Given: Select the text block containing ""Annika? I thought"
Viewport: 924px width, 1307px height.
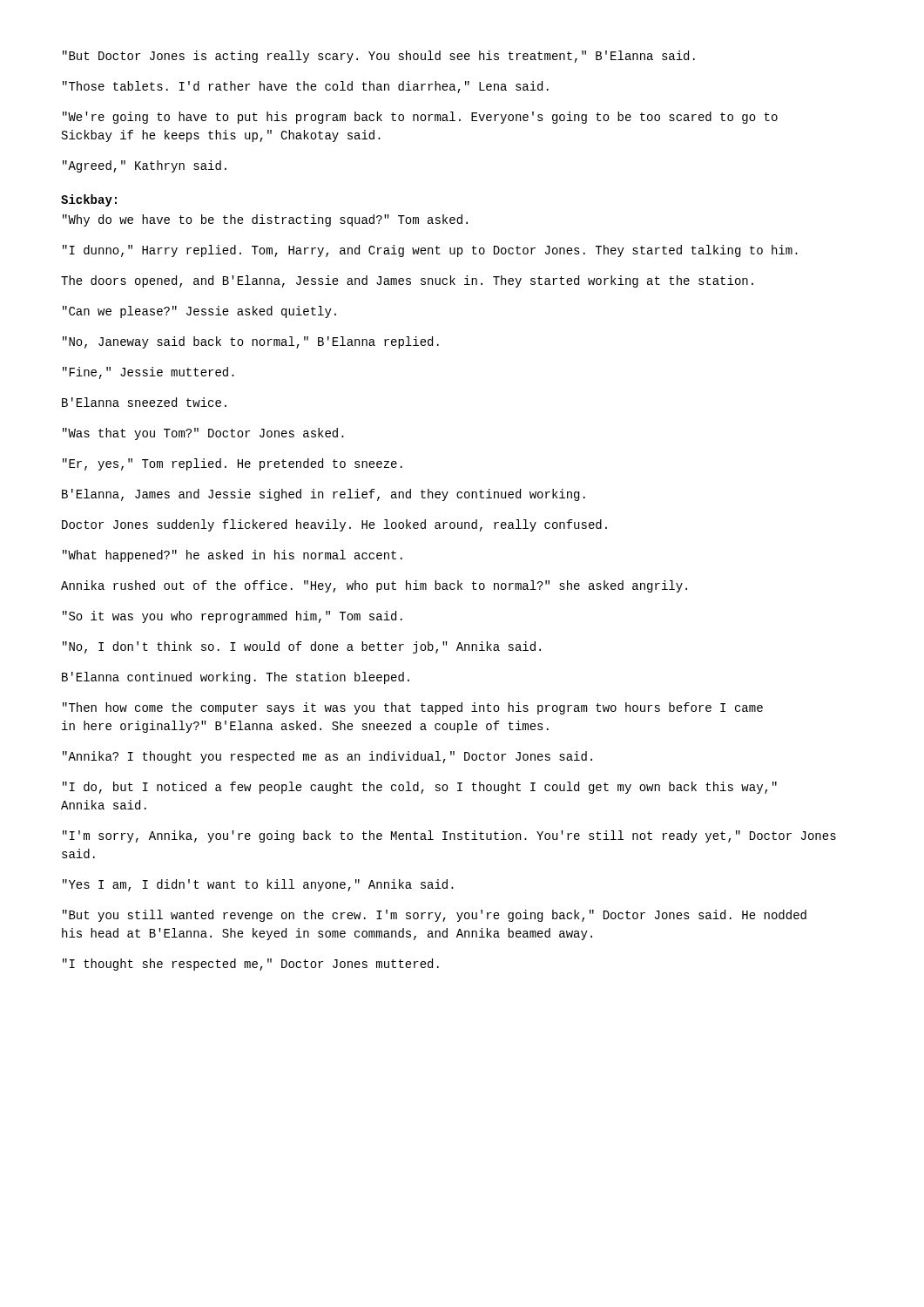Looking at the screenshot, I should click(x=328, y=757).
